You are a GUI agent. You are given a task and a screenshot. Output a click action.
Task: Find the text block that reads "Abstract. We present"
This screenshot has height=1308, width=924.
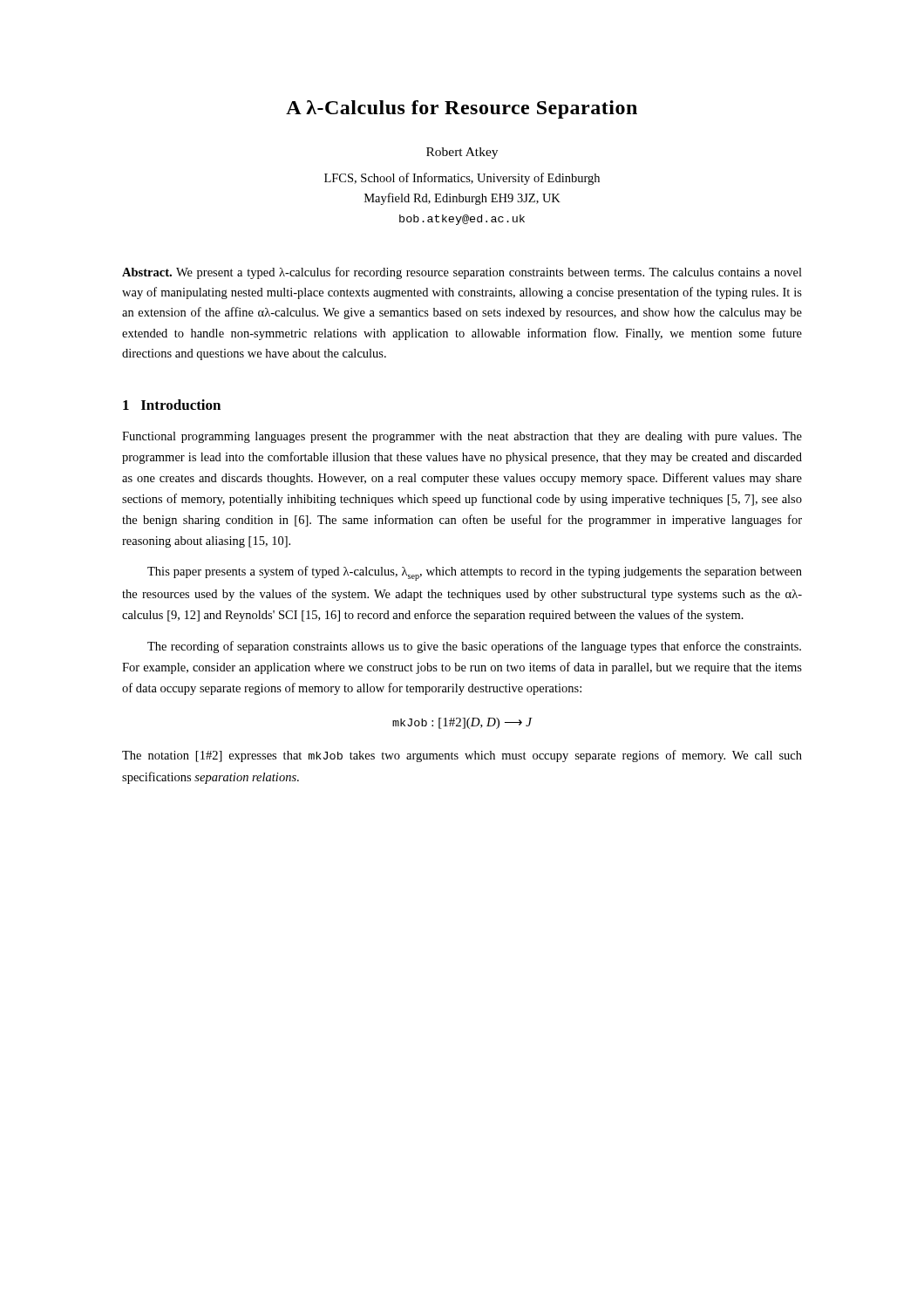[x=462, y=313]
